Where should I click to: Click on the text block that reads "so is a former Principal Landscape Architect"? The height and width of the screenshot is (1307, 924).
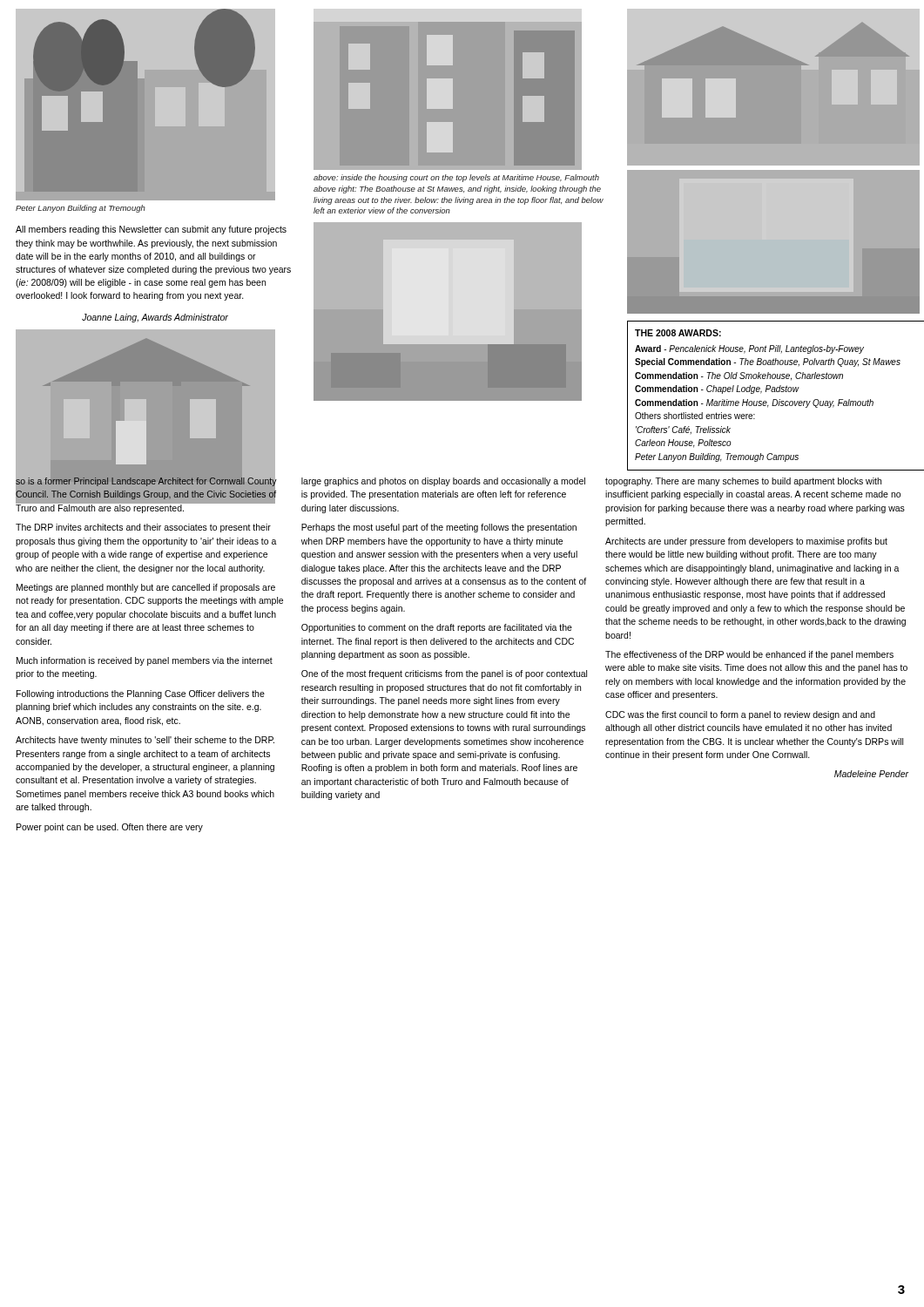coord(150,495)
